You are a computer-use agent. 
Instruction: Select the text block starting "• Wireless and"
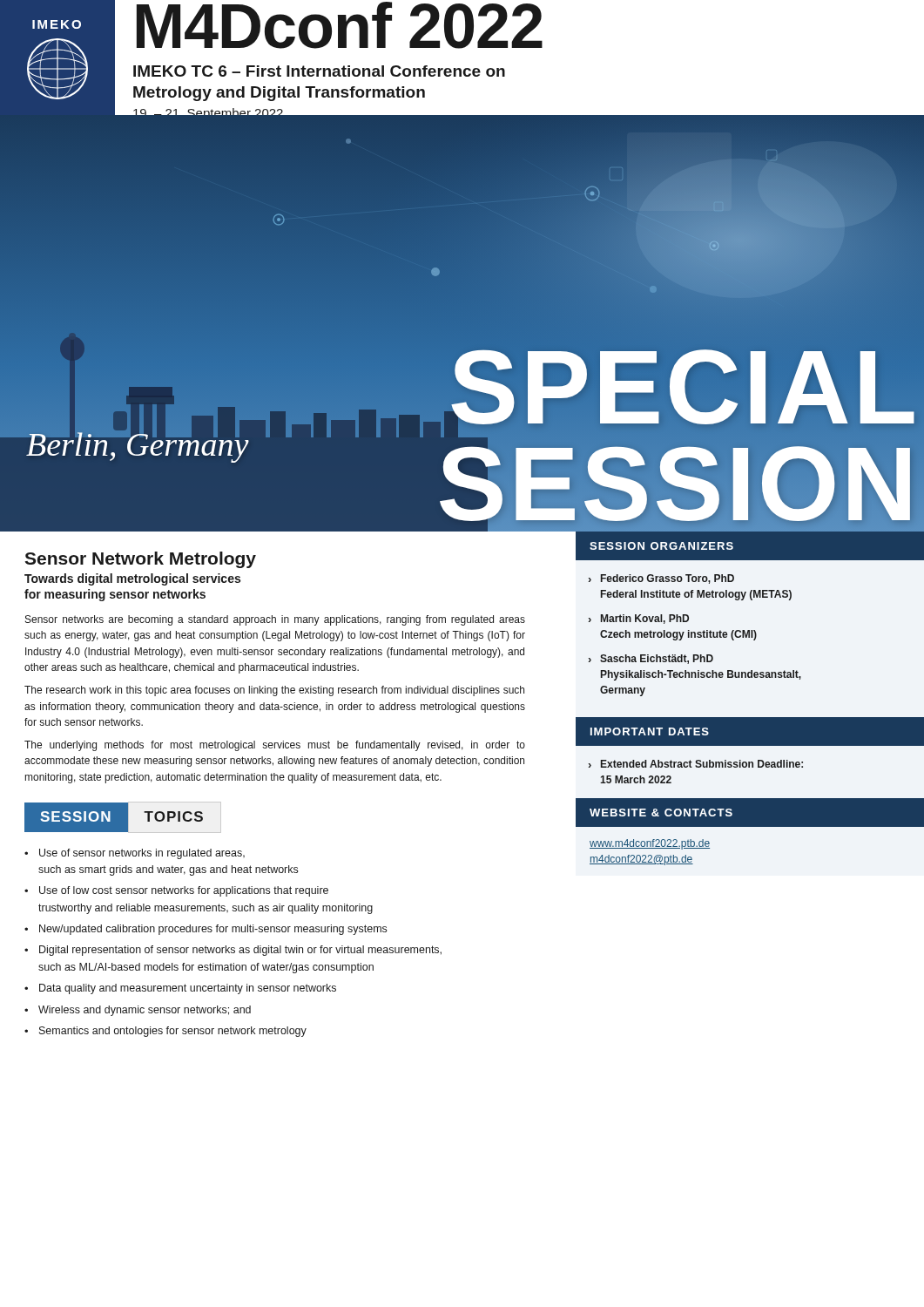138,1010
